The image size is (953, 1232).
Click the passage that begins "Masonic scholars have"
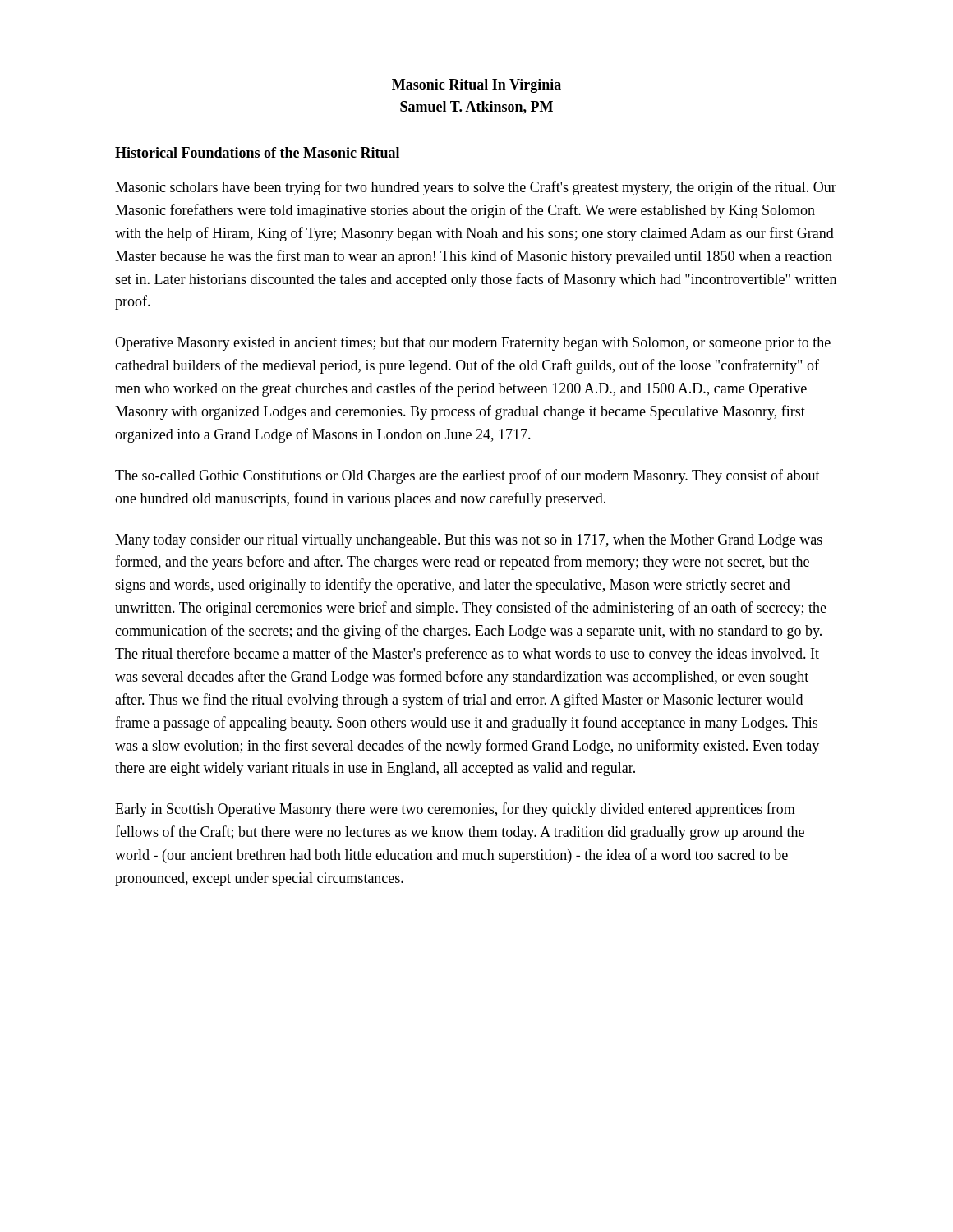pyautogui.click(x=476, y=244)
